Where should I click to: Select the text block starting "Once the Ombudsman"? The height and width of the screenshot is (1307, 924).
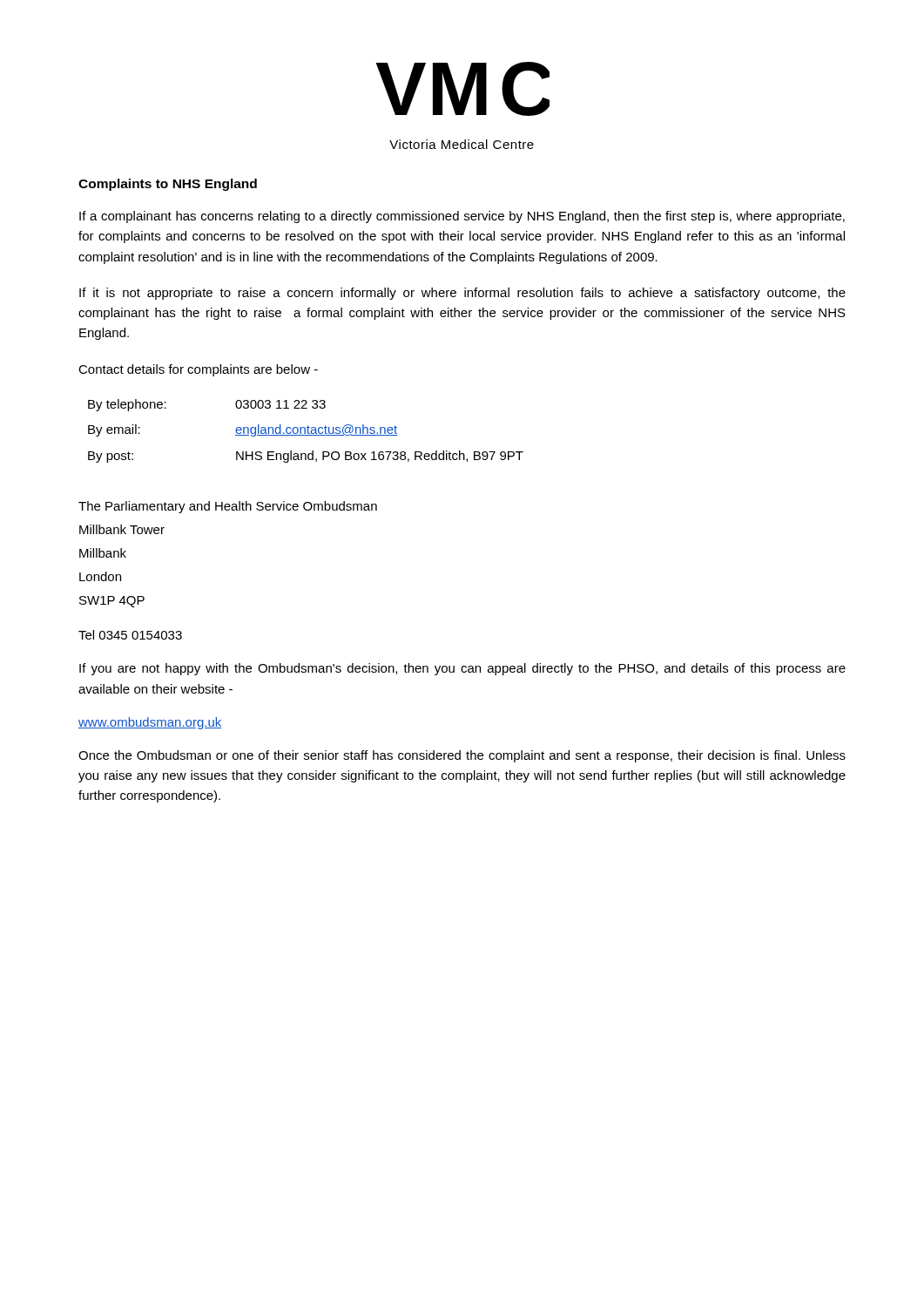[x=462, y=775]
